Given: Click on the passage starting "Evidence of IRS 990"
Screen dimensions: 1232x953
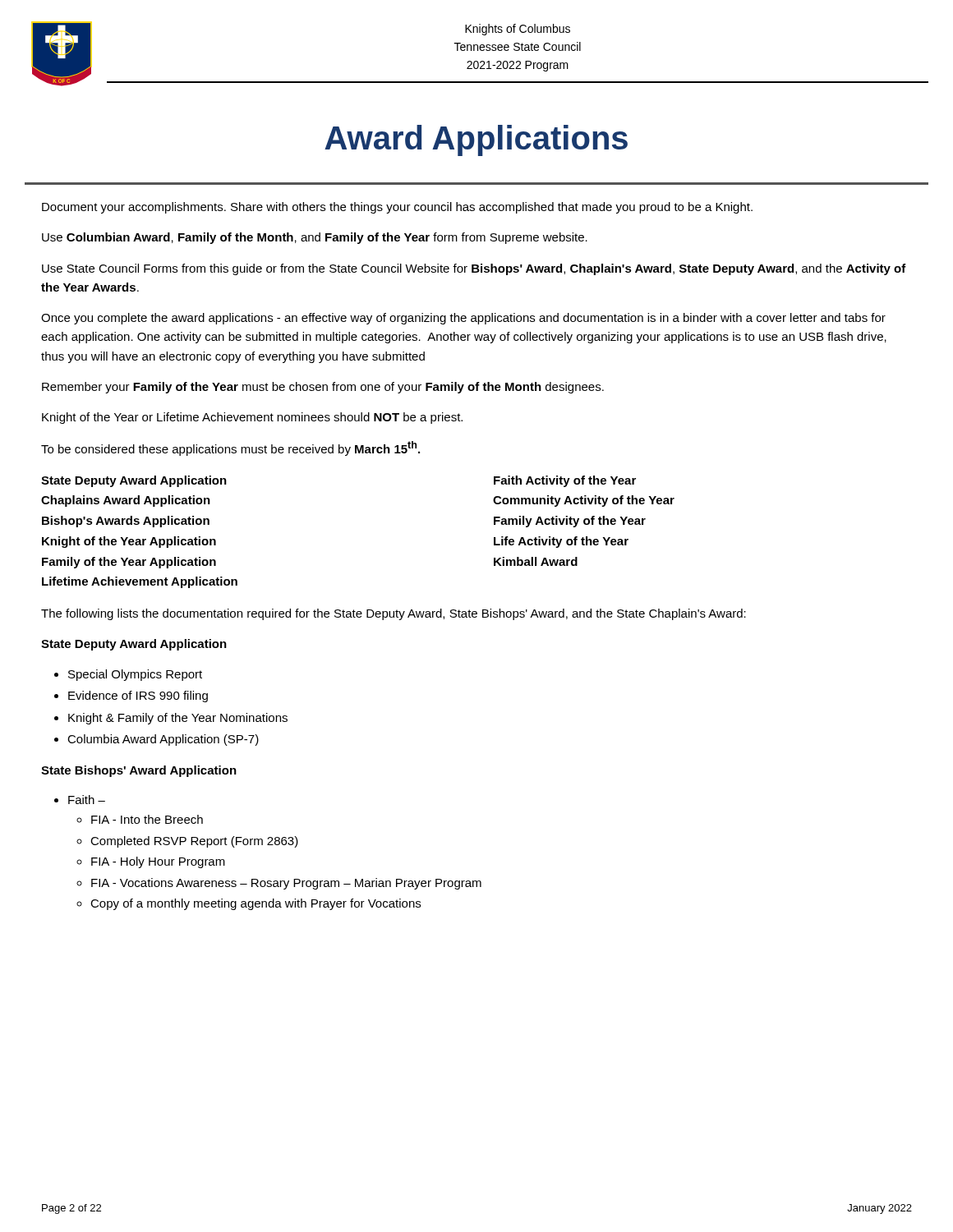Looking at the screenshot, I should click(138, 695).
